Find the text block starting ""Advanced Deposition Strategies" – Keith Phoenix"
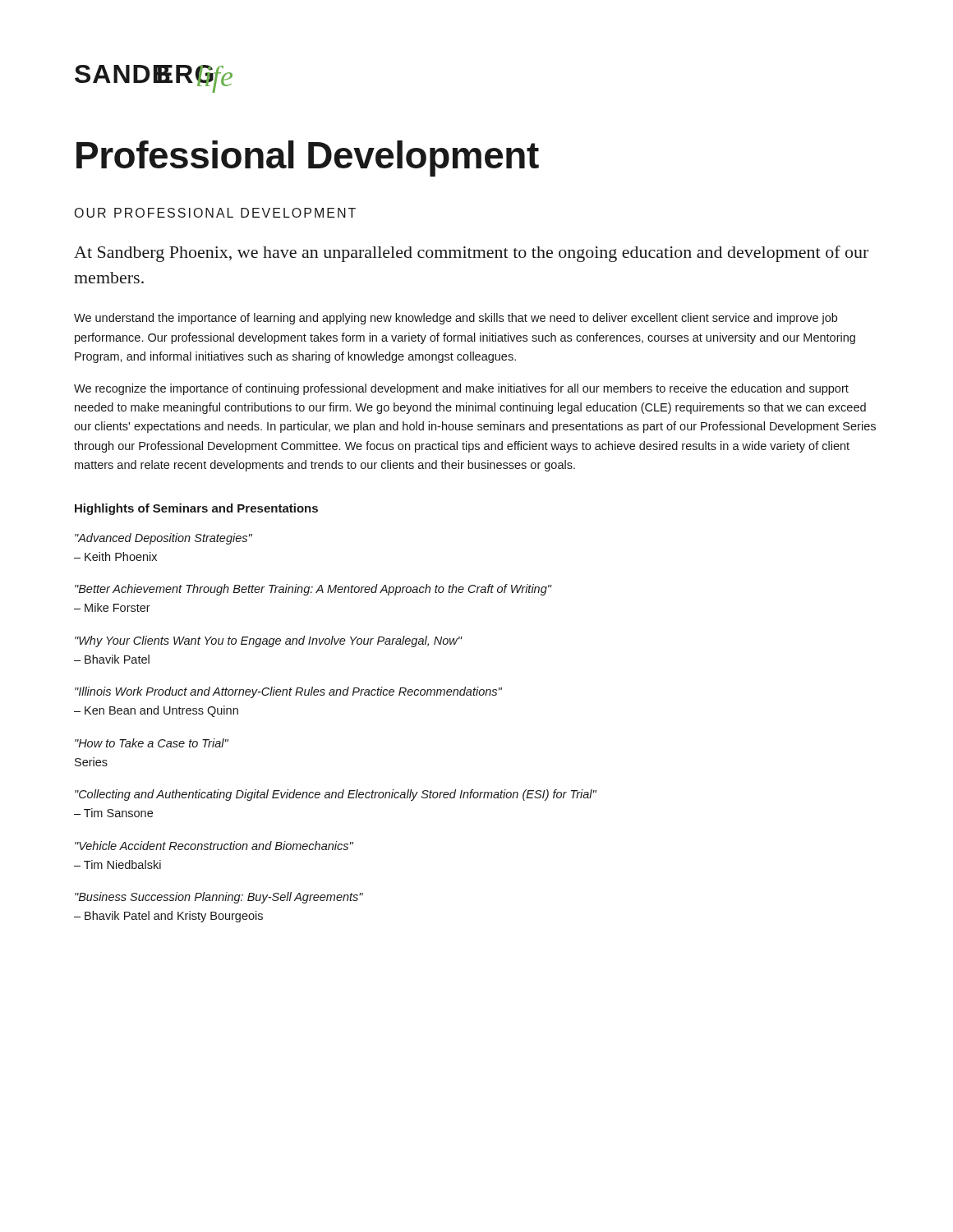953x1232 pixels. [x=163, y=539]
